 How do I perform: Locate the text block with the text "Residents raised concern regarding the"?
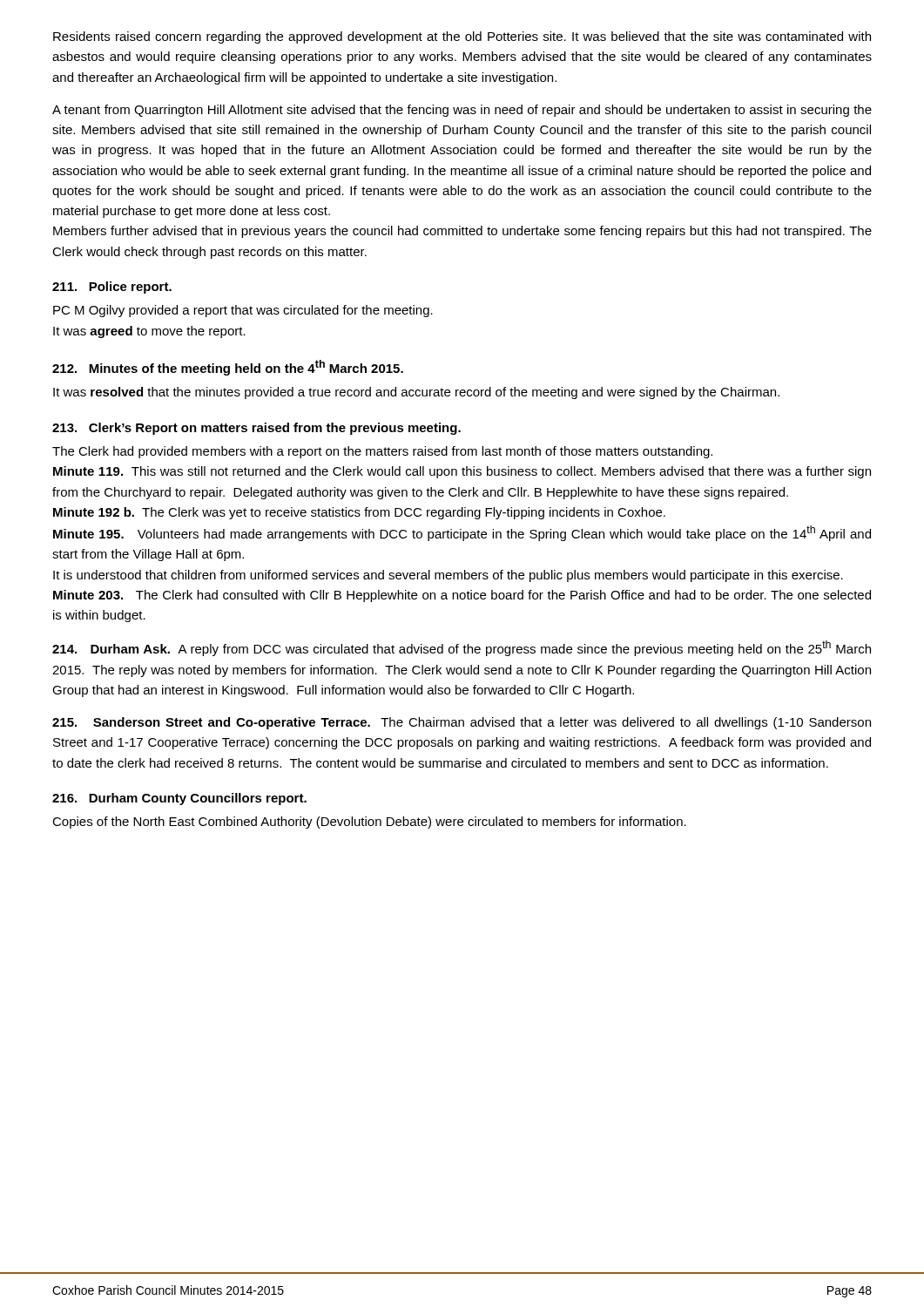click(462, 56)
